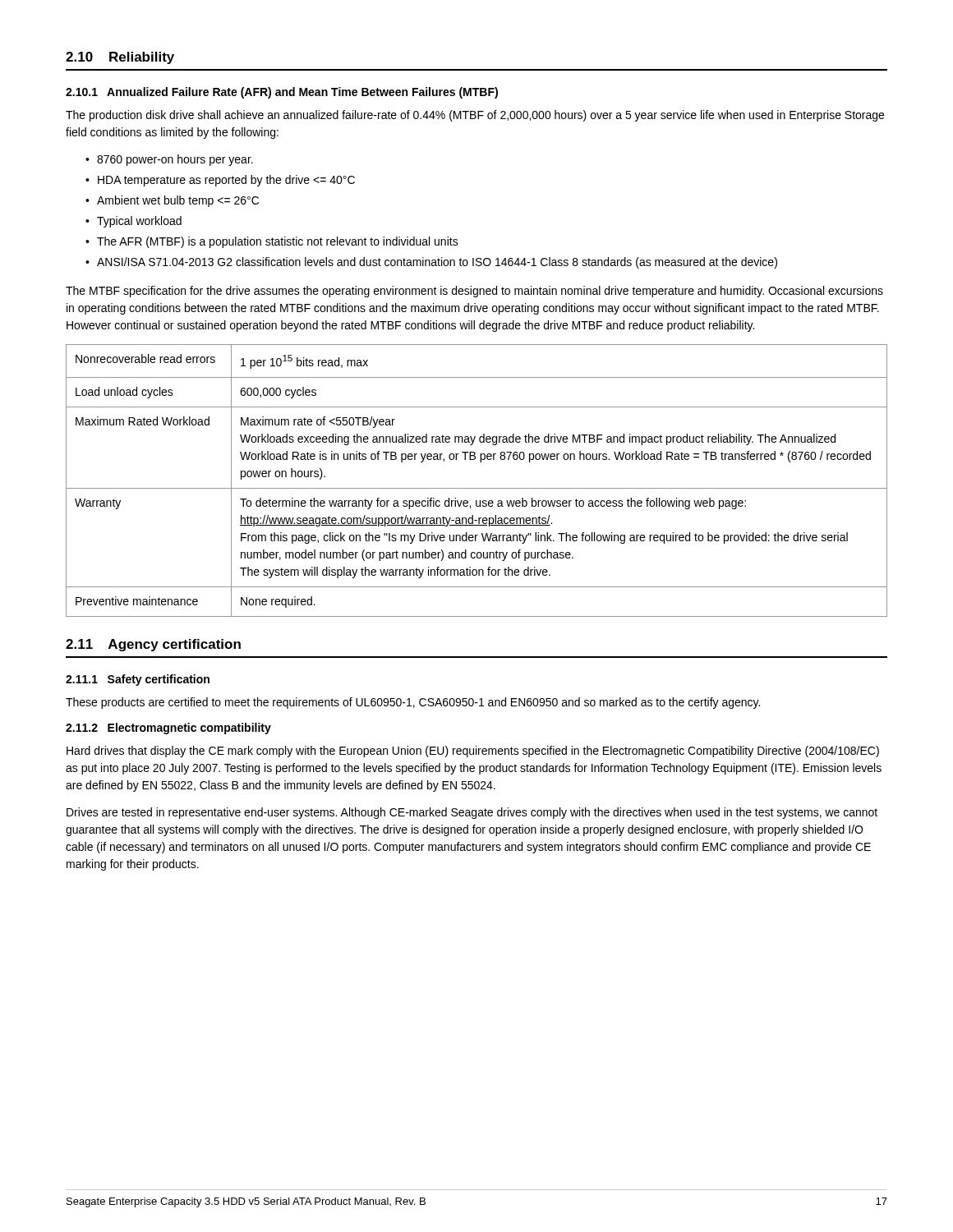Viewport: 953px width, 1232px height.
Task: Find the block on this page that starts "Drives are tested"
Action: tap(476, 838)
